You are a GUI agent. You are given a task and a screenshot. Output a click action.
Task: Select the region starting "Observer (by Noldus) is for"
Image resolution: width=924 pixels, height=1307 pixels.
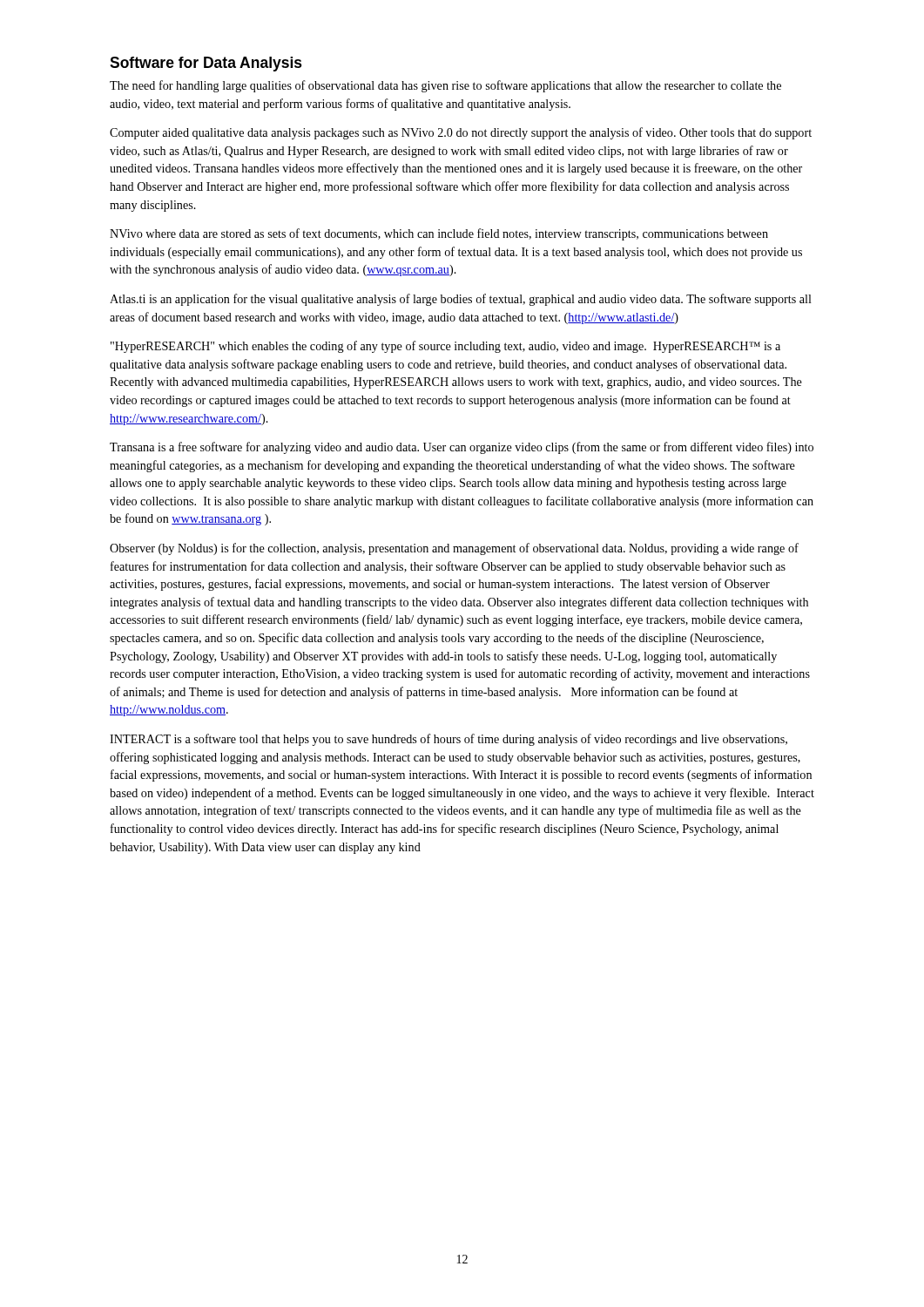tap(460, 629)
